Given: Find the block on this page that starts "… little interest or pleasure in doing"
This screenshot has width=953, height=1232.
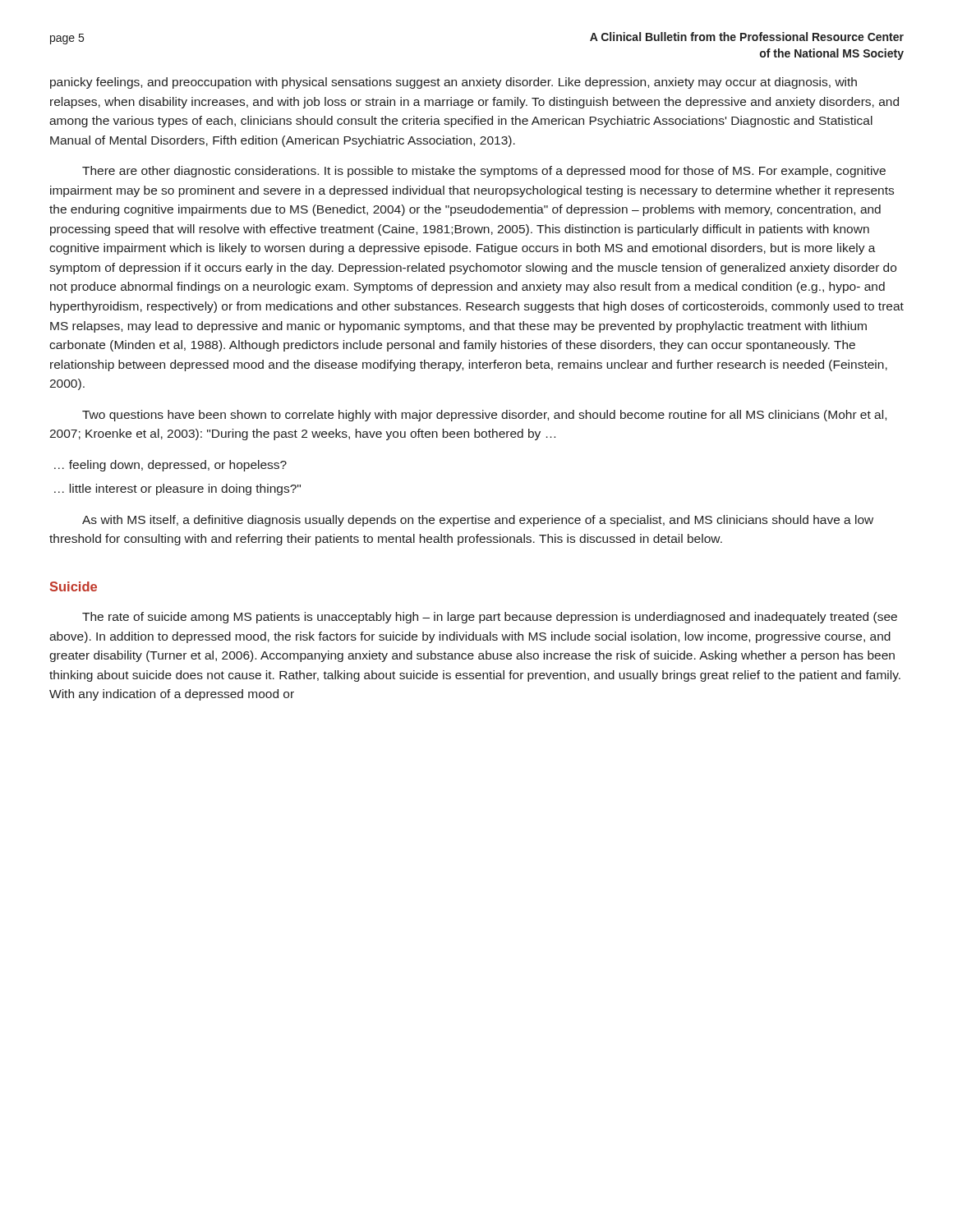Looking at the screenshot, I should (177, 489).
